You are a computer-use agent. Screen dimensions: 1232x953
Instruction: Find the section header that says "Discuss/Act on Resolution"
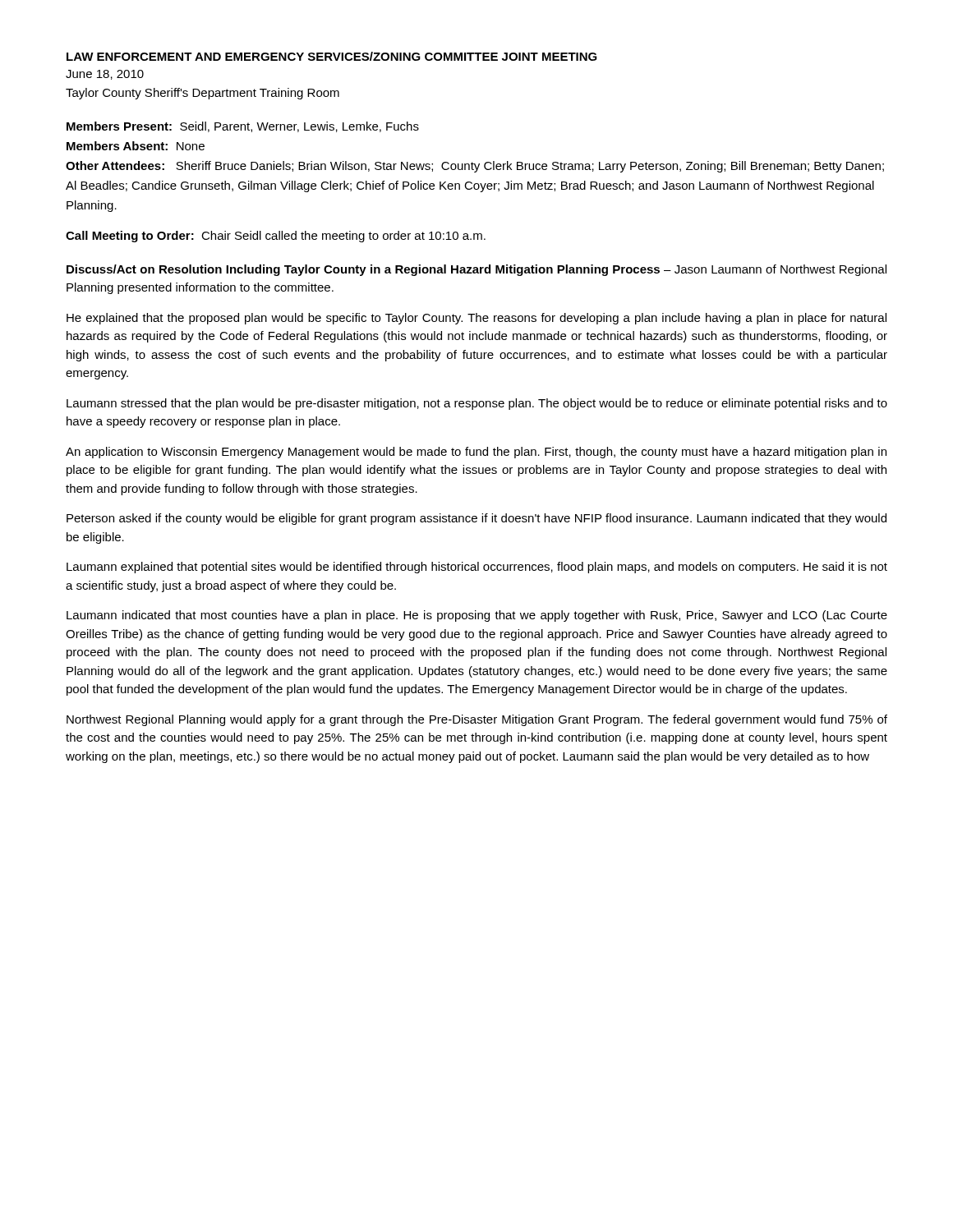click(x=476, y=278)
